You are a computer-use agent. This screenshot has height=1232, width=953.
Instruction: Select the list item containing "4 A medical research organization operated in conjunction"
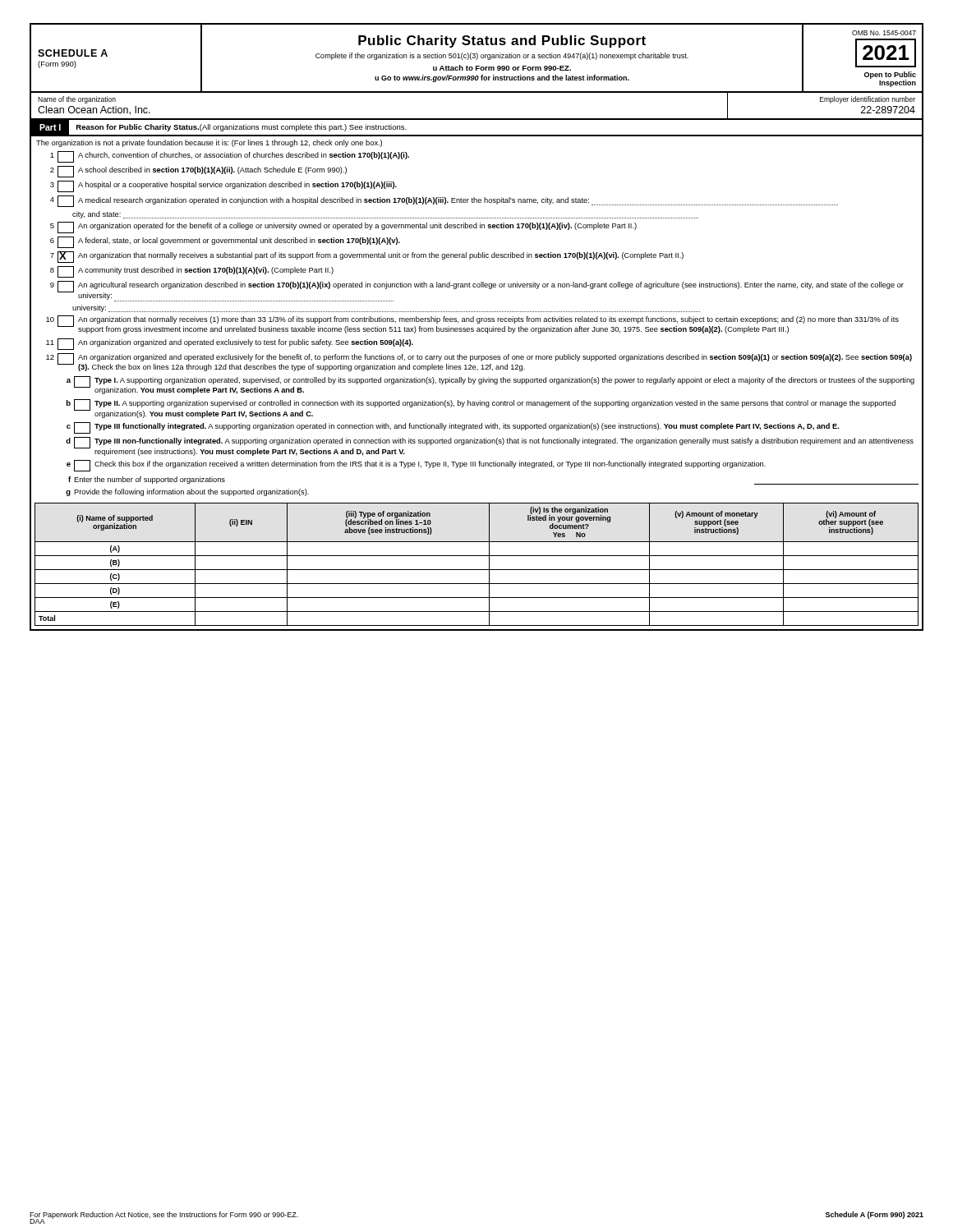click(x=476, y=200)
